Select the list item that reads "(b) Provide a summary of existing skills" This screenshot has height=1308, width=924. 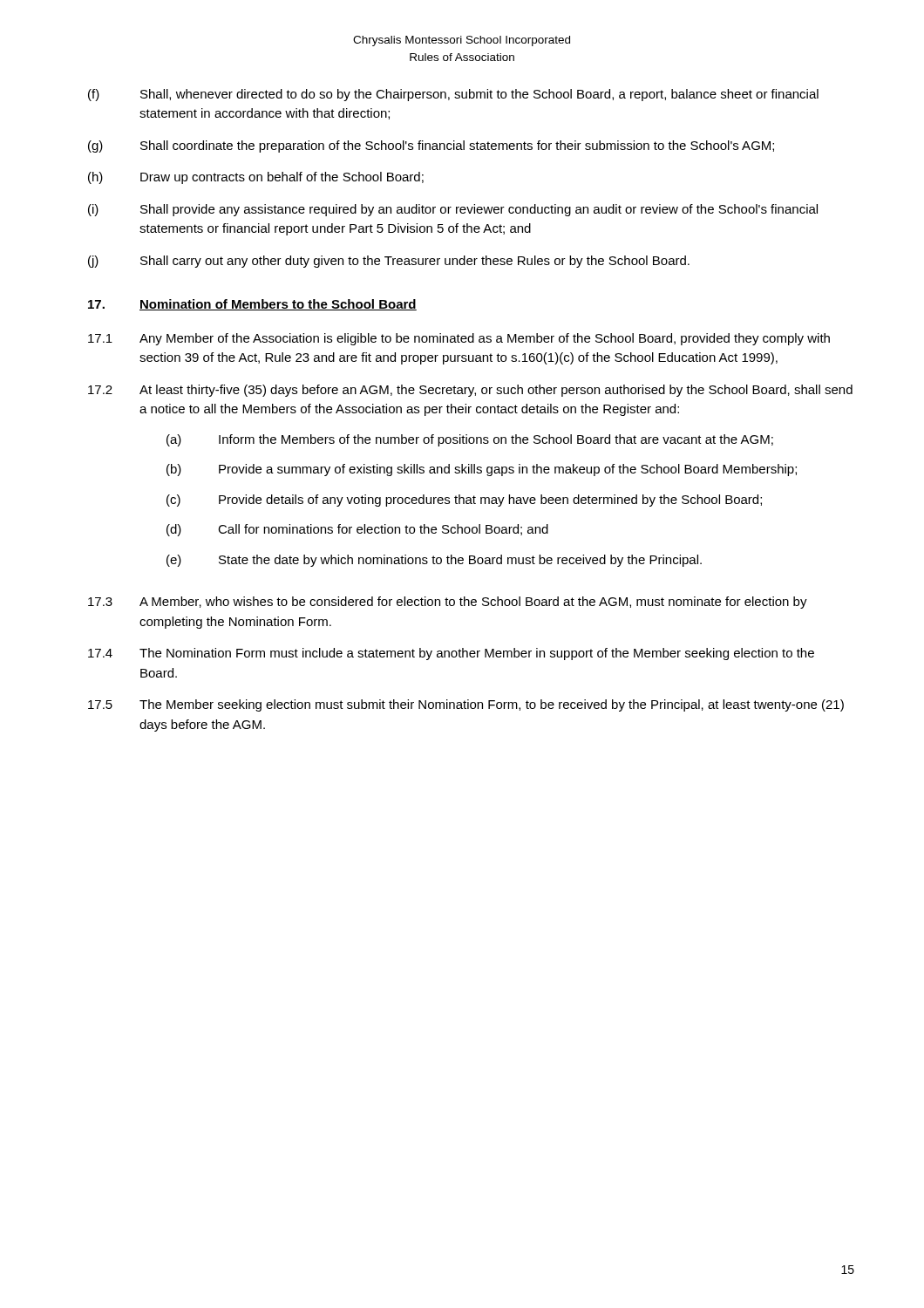(x=497, y=469)
